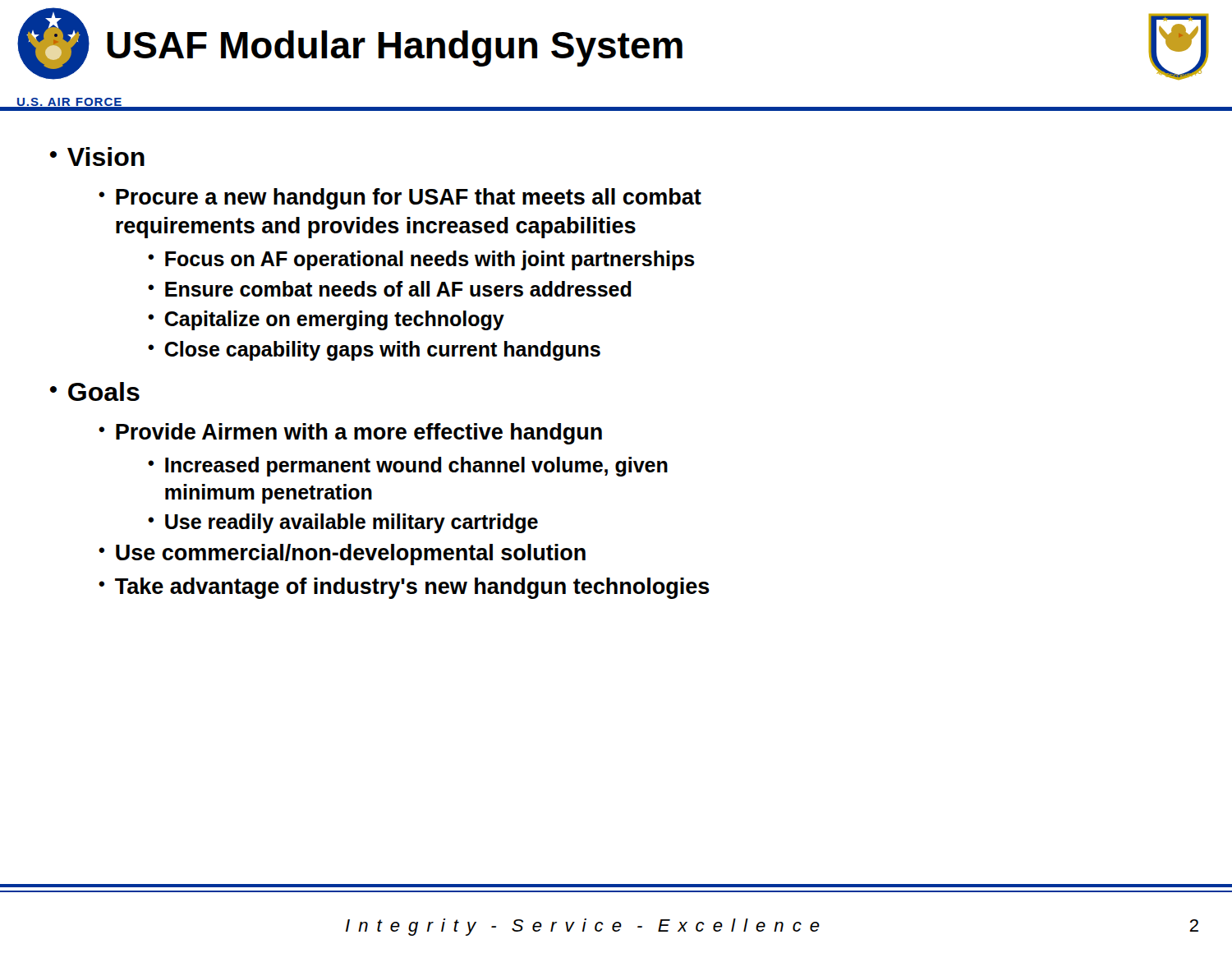Select the text block starting "• Ensure combat needs of"

tap(390, 289)
